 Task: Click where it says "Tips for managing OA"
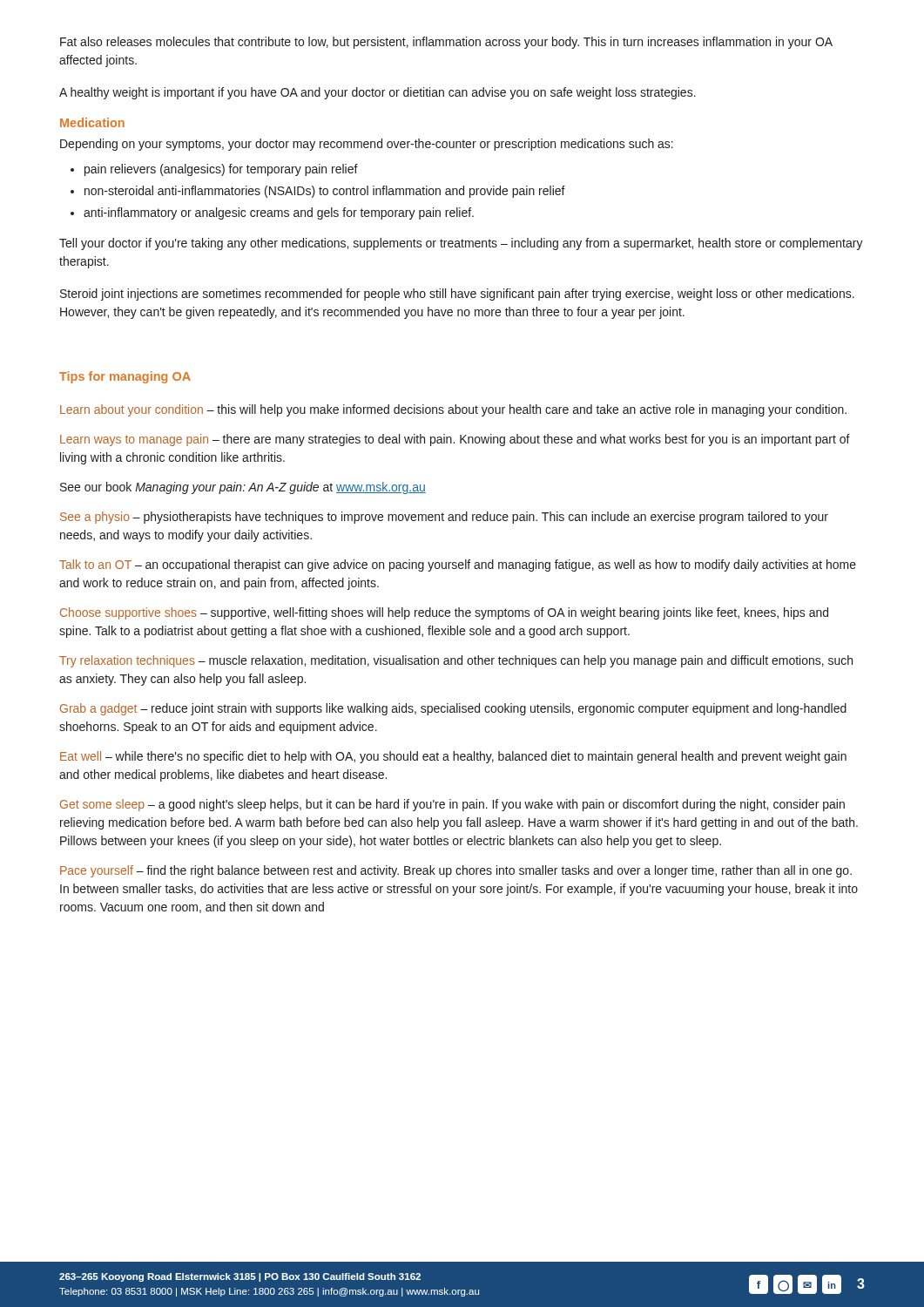click(125, 376)
